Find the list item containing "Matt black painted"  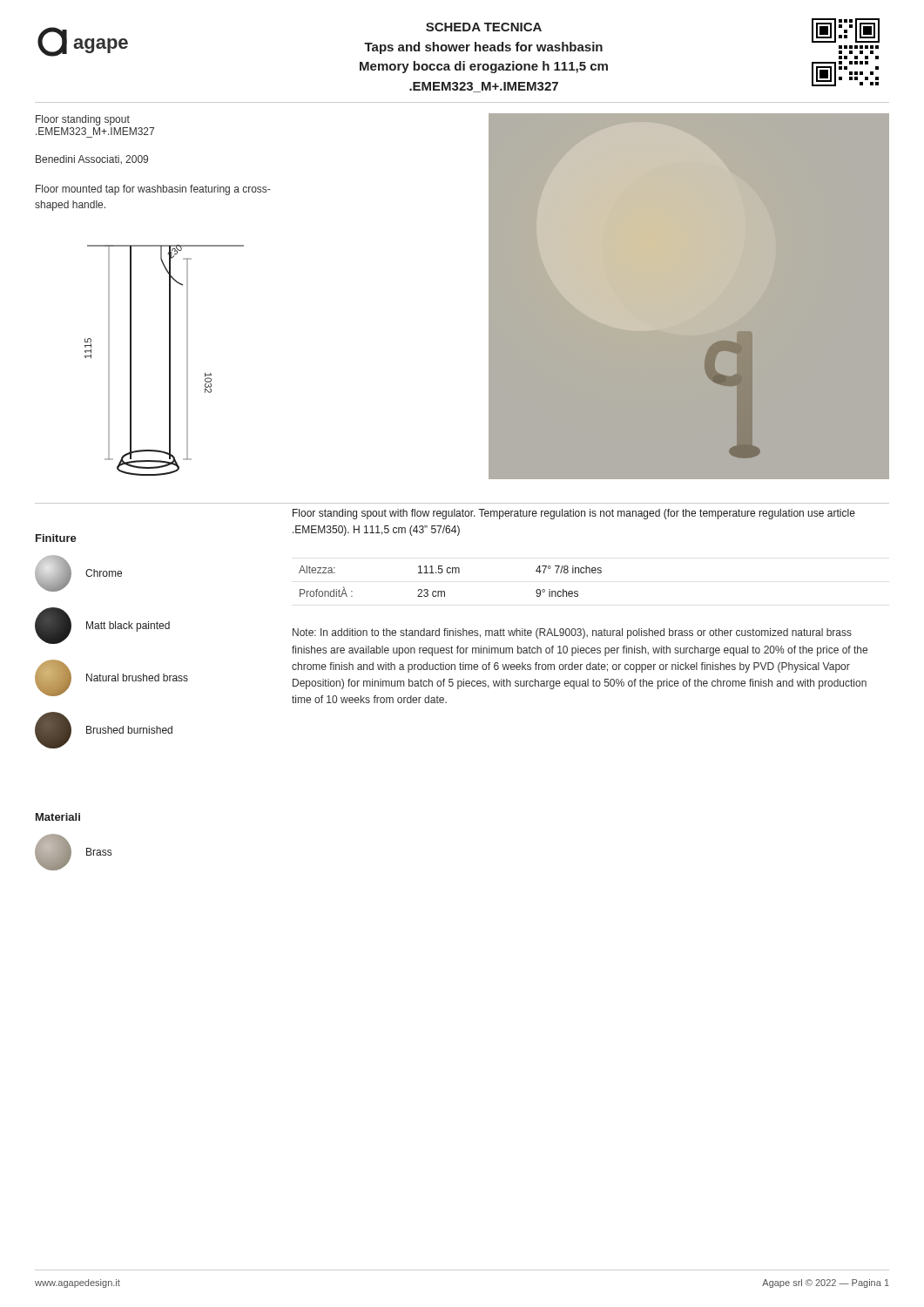(x=103, y=626)
